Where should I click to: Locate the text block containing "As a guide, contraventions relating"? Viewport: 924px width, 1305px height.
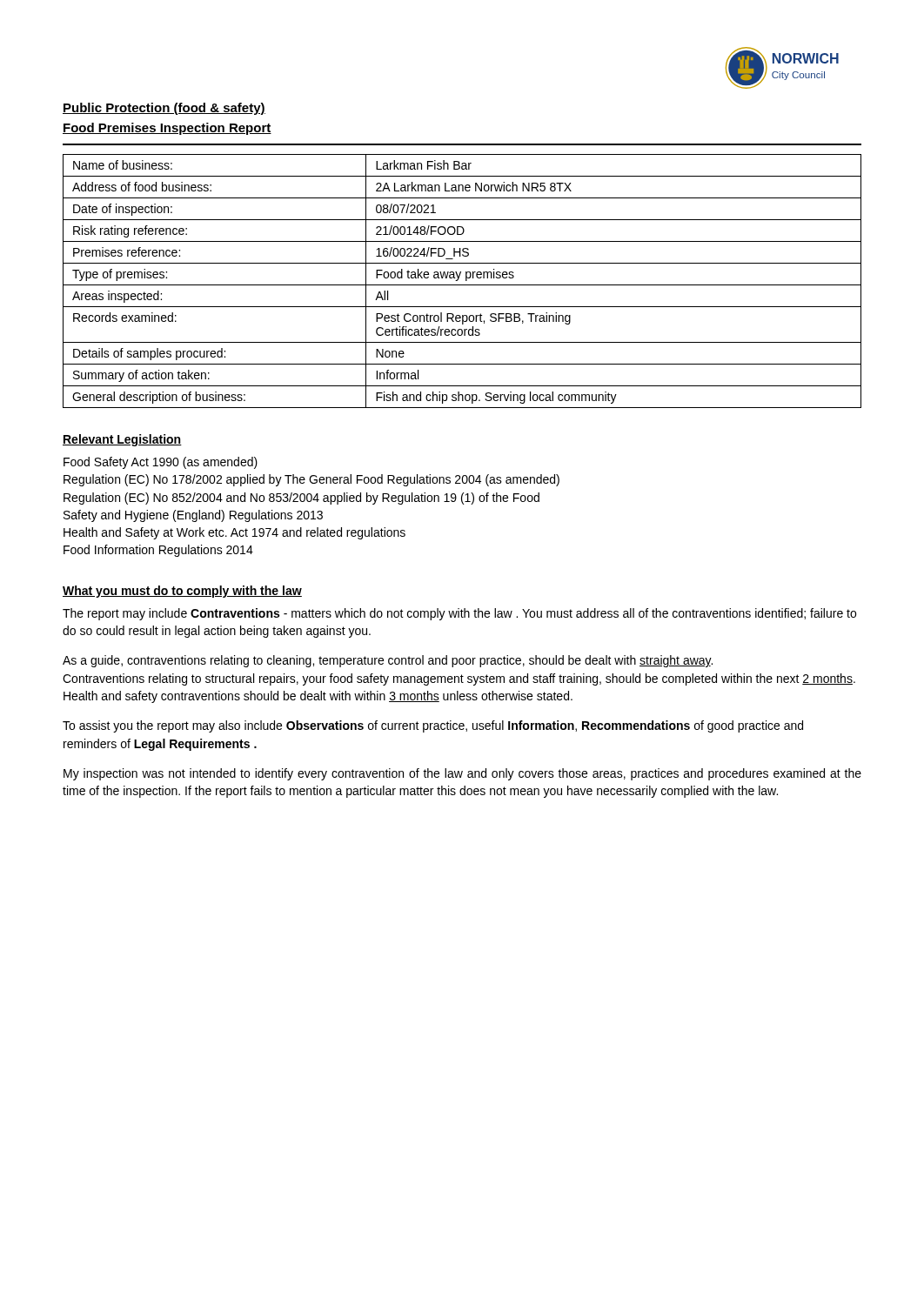[462, 678]
